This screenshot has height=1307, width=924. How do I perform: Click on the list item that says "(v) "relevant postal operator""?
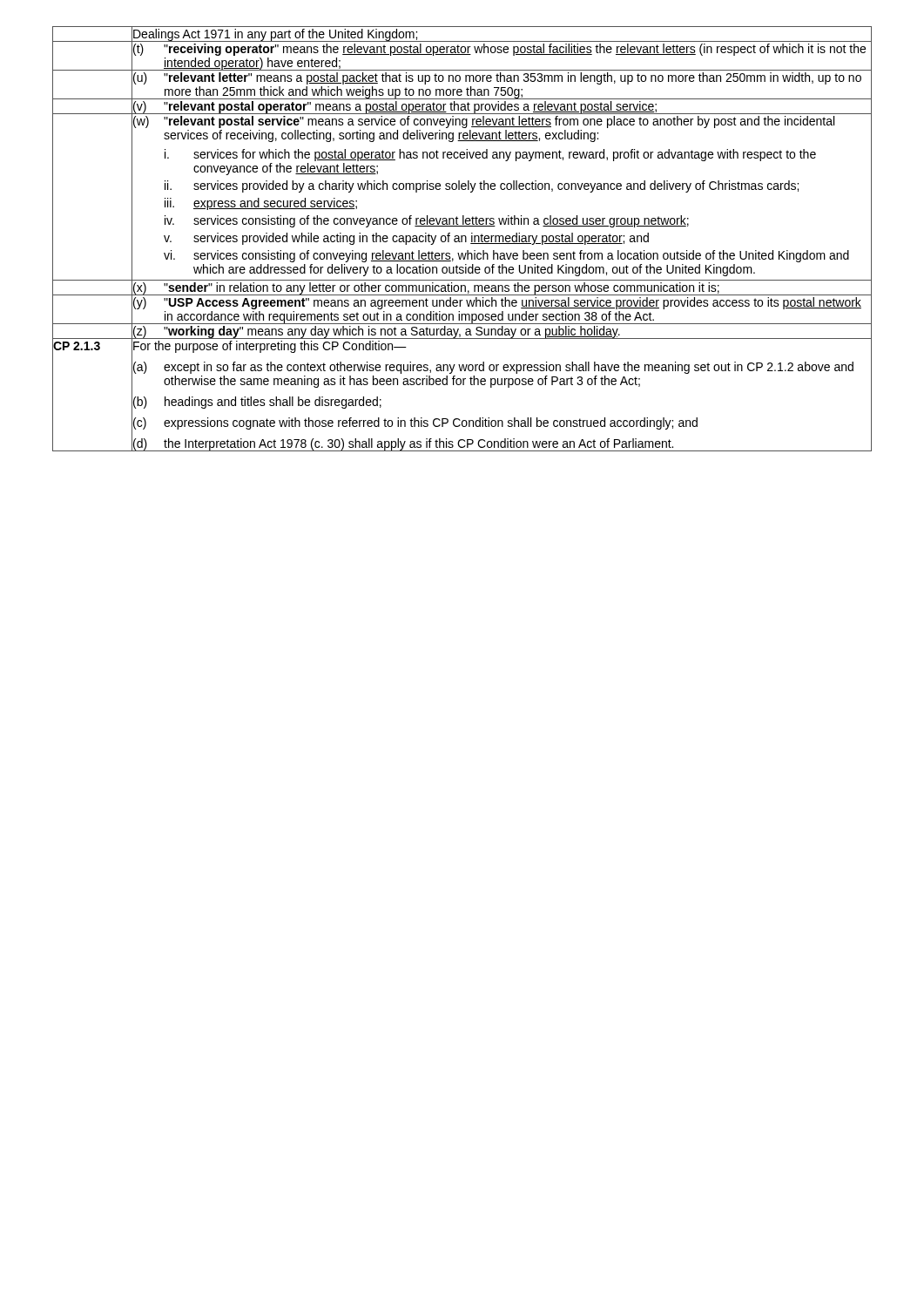tap(502, 106)
